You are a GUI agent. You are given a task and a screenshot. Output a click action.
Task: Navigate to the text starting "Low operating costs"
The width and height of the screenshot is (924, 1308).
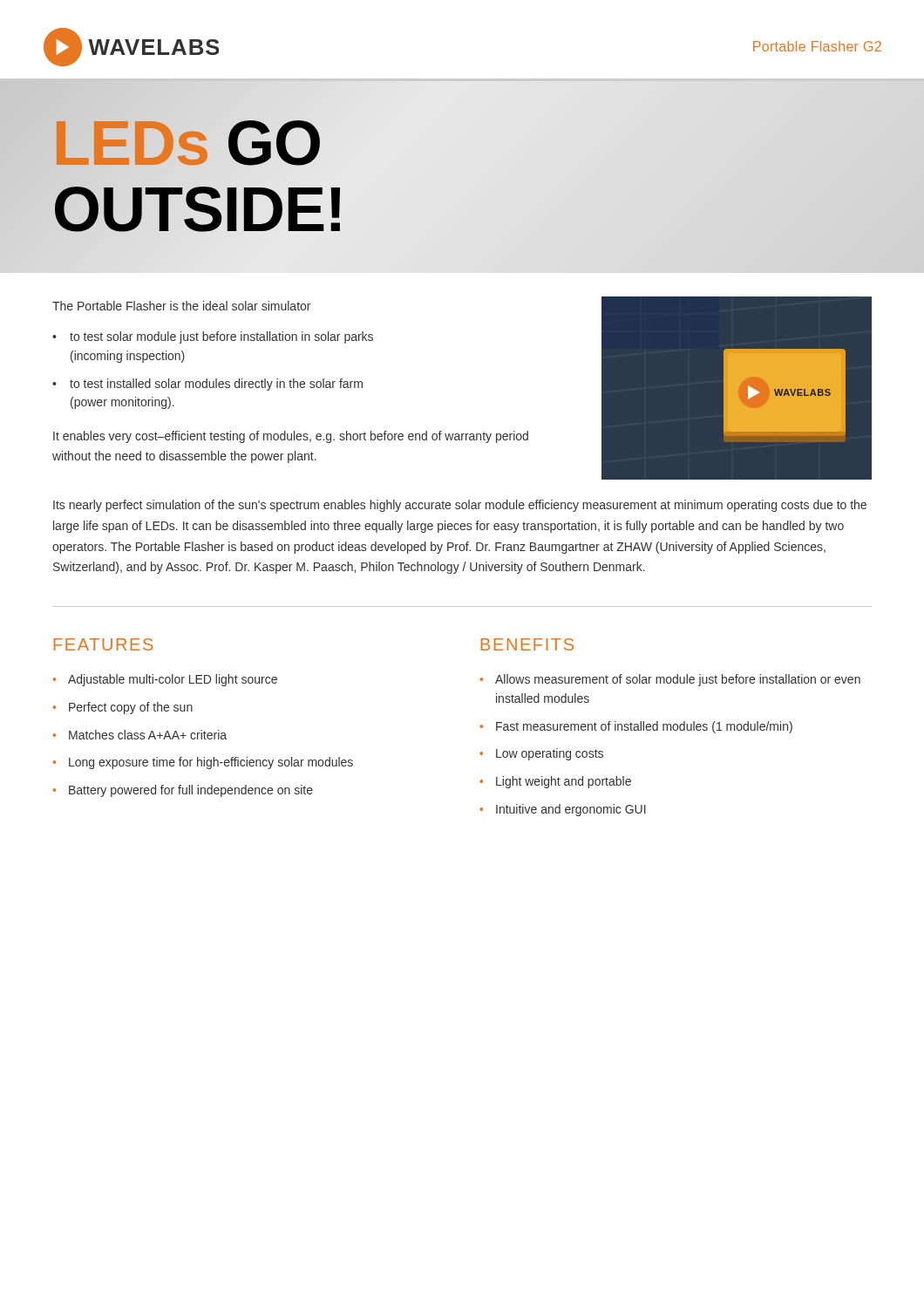tap(549, 754)
